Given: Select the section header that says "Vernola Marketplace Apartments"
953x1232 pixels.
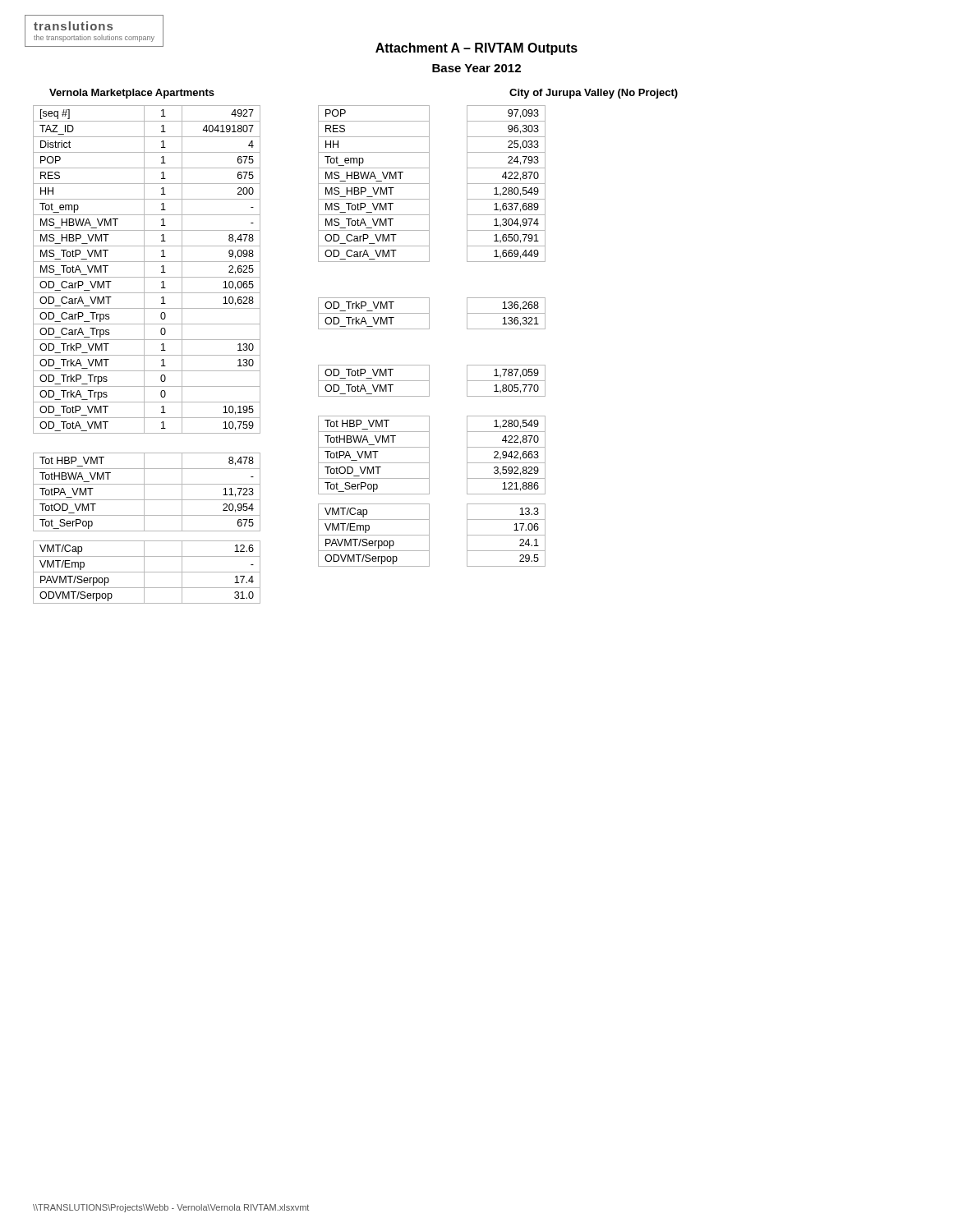Looking at the screenshot, I should (132, 92).
